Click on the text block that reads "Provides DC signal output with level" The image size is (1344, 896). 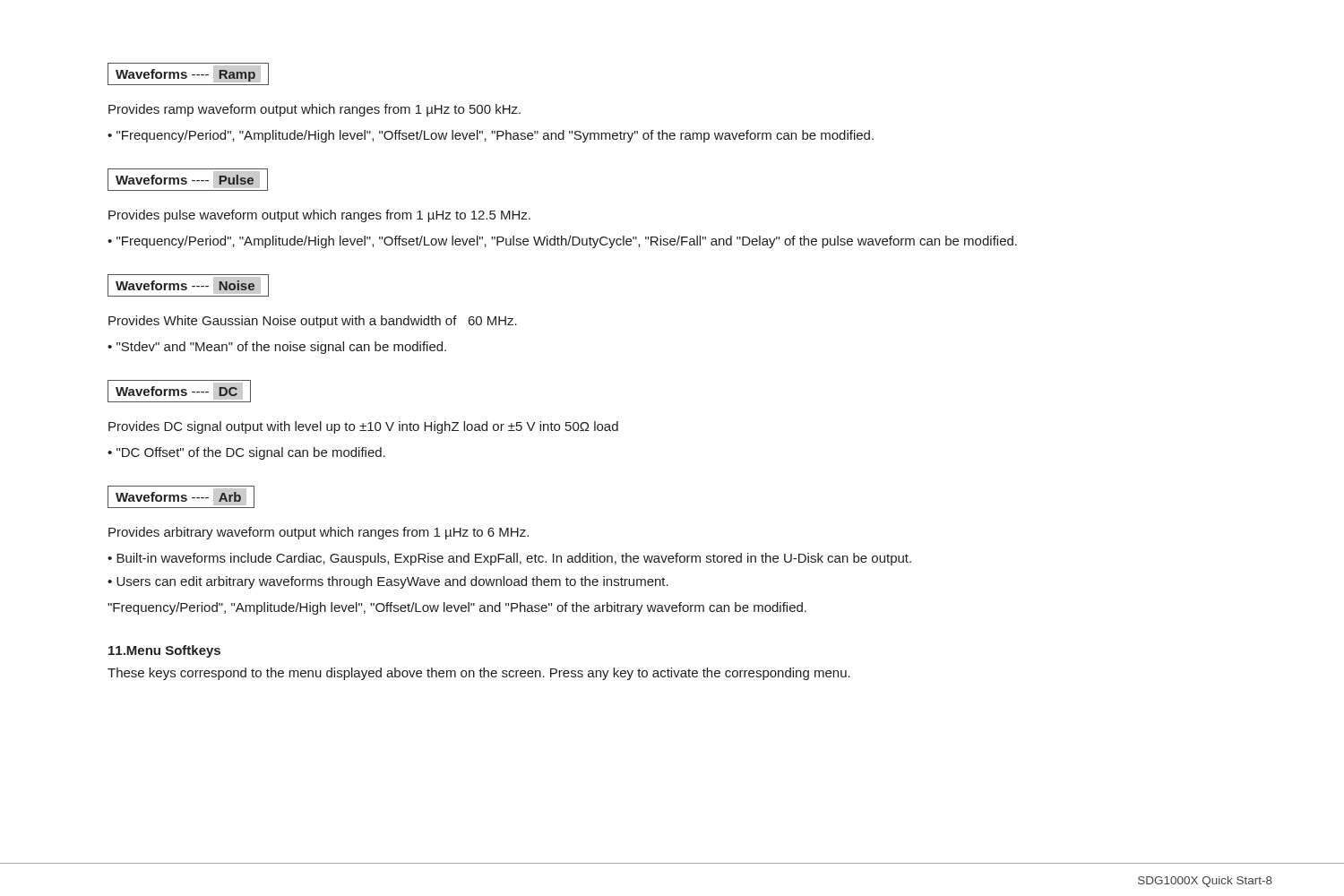(x=363, y=426)
